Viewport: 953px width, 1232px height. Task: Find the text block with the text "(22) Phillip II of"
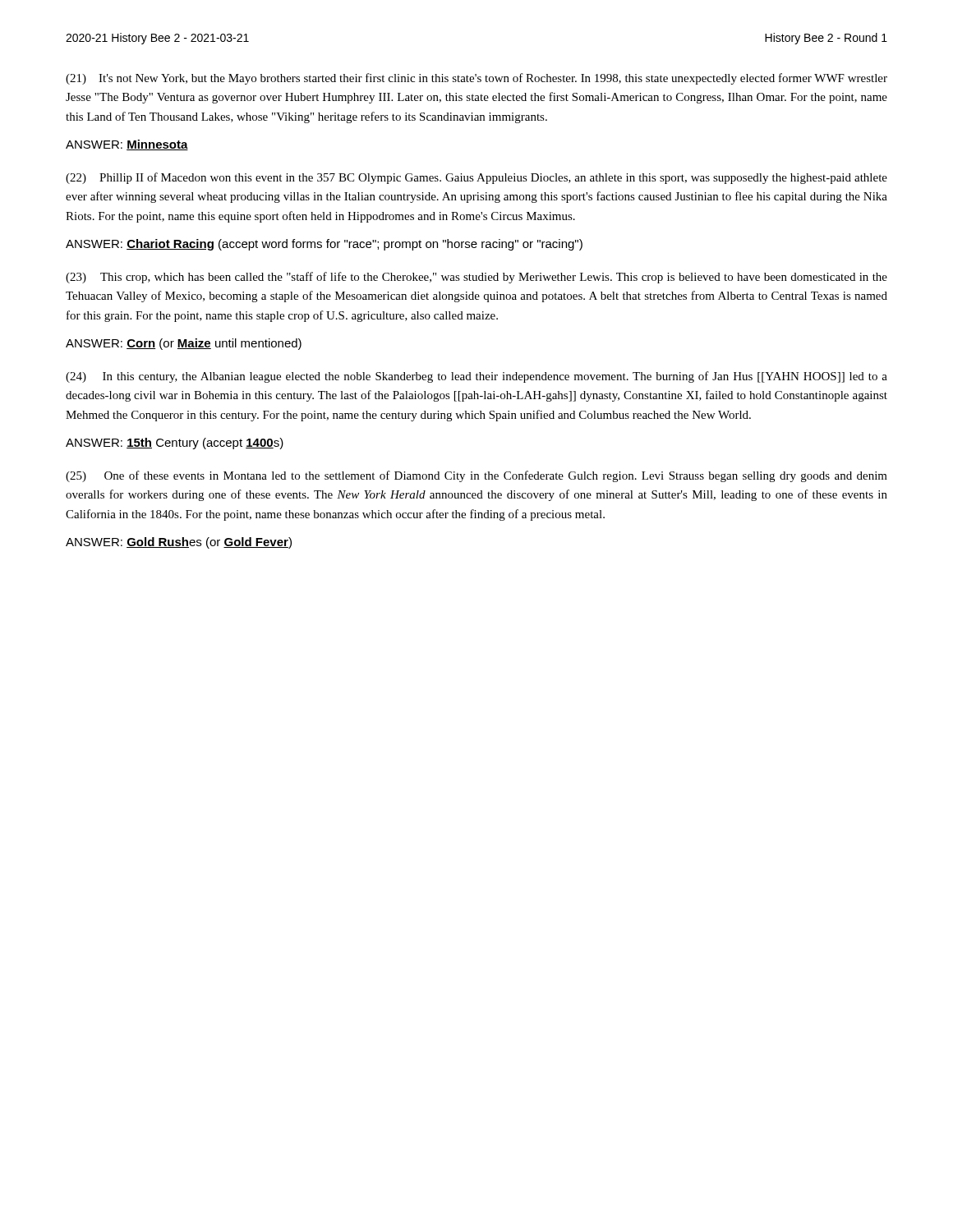tap(476, 197)
